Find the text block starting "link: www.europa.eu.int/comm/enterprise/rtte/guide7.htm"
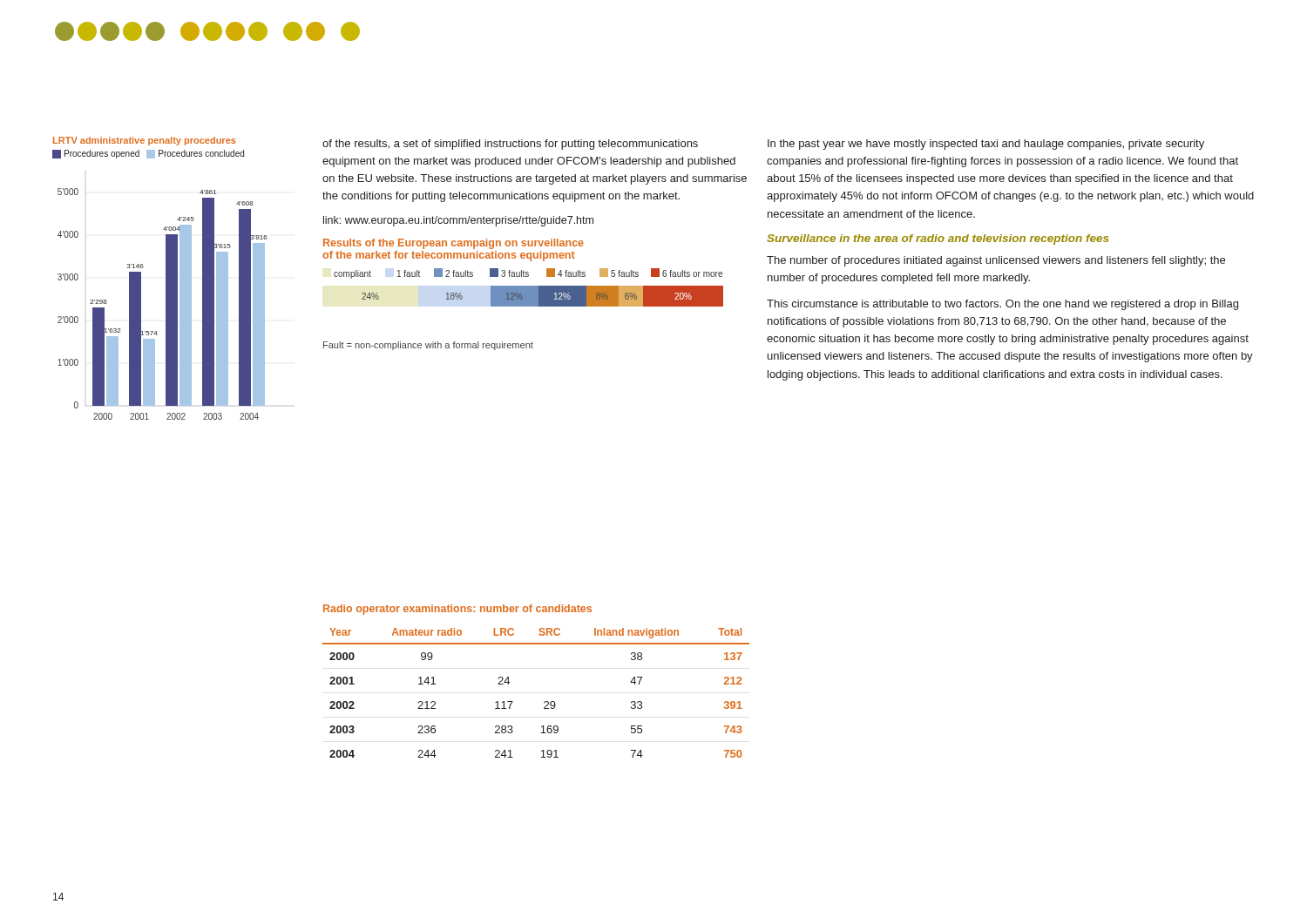 click(458, 220)
